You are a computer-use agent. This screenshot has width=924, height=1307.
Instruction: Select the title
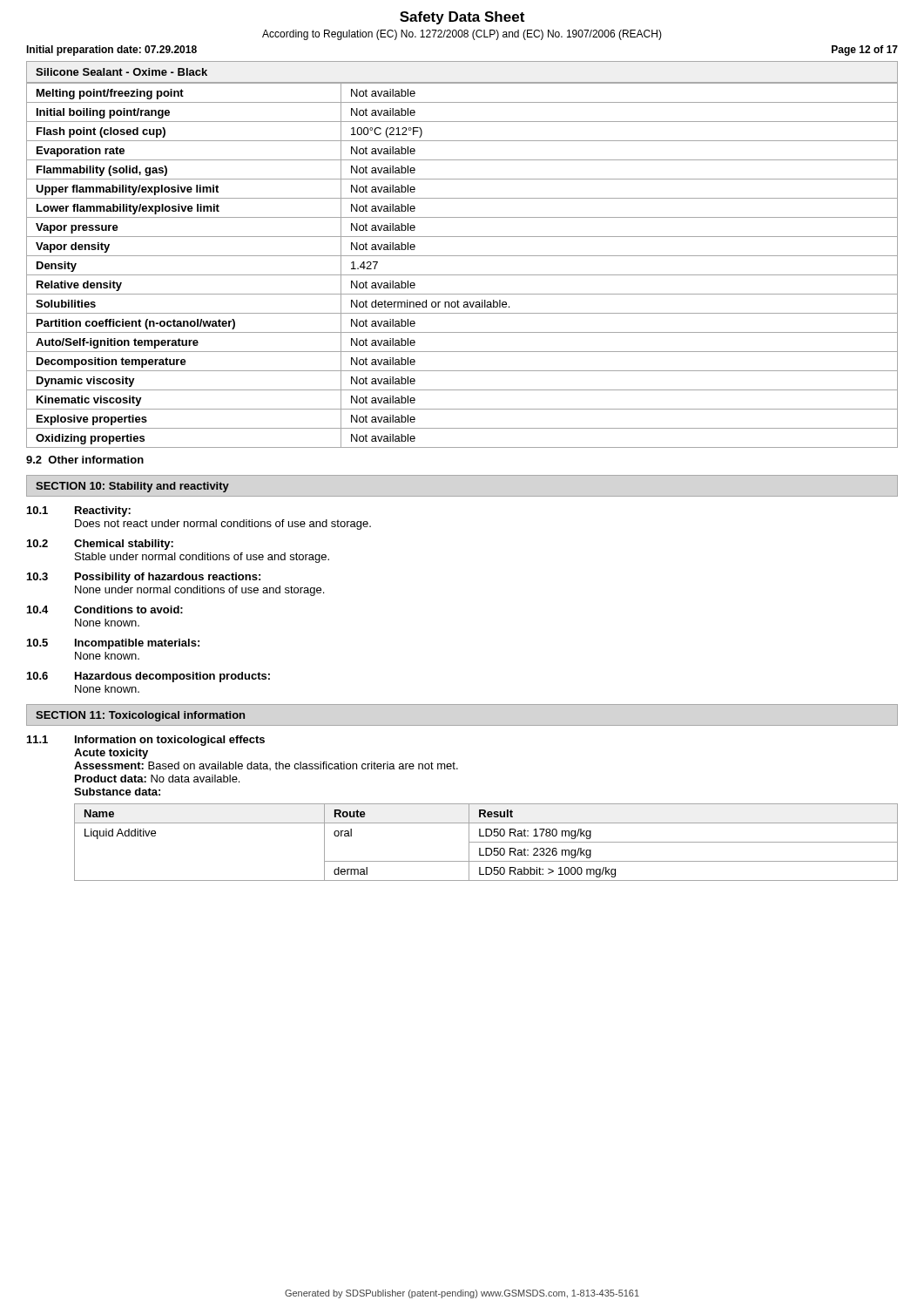(x=462, y=17)
